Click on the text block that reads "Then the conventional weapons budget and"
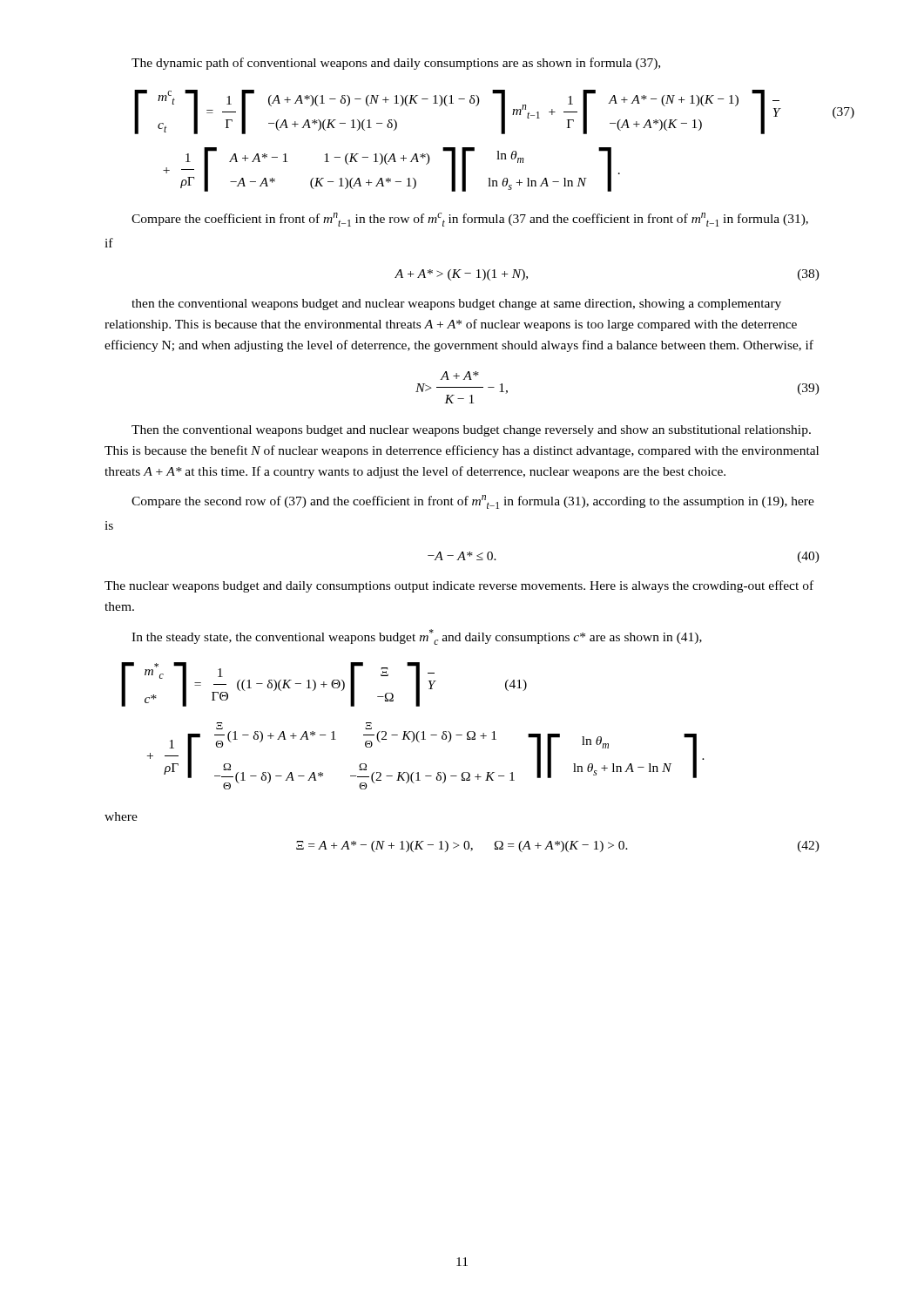924x1307 pixels. click(462, 450)
